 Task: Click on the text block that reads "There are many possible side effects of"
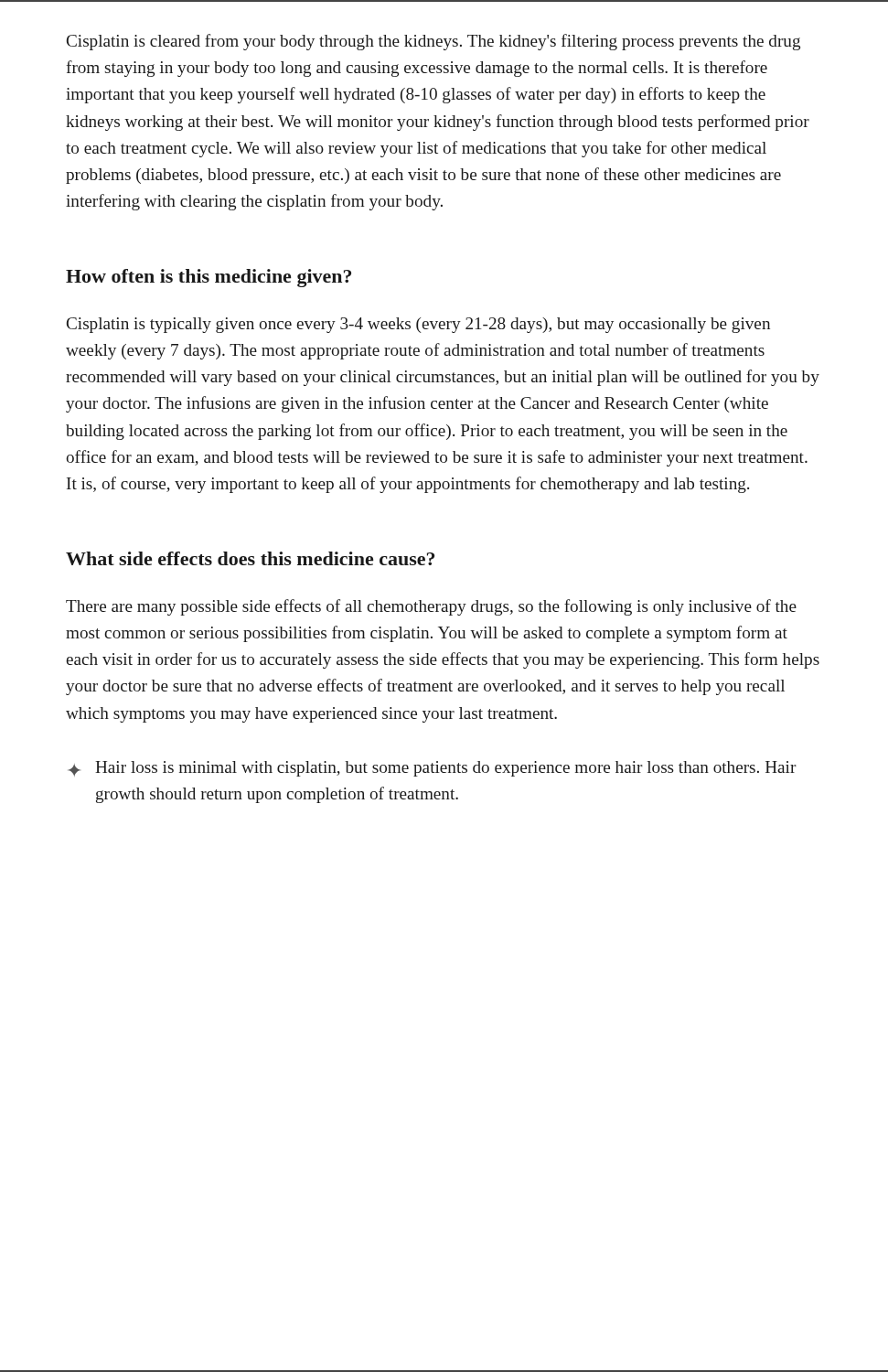(443, 659)
